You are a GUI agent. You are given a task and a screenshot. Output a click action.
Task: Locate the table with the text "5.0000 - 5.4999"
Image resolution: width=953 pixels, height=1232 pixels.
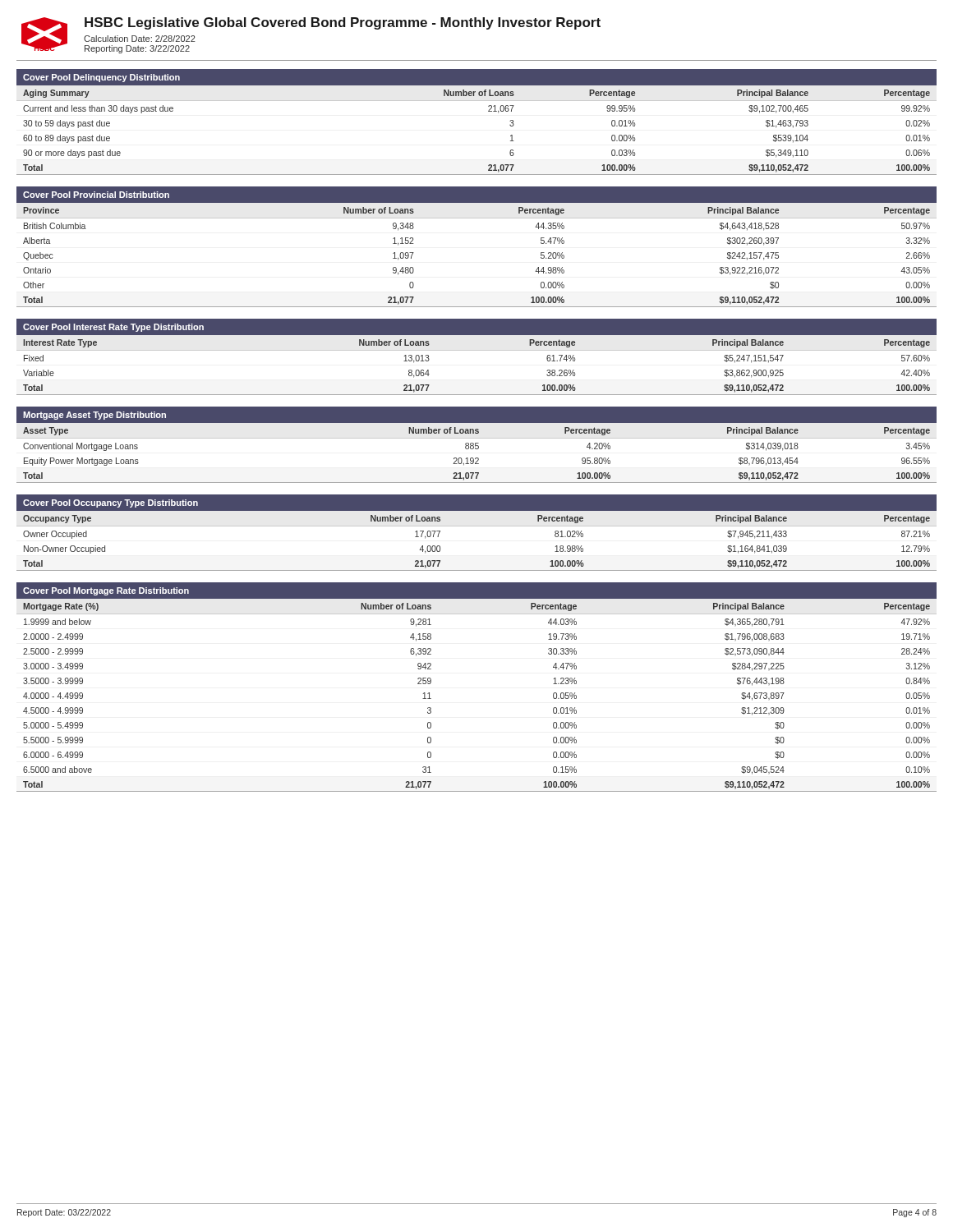coord(476,695)
